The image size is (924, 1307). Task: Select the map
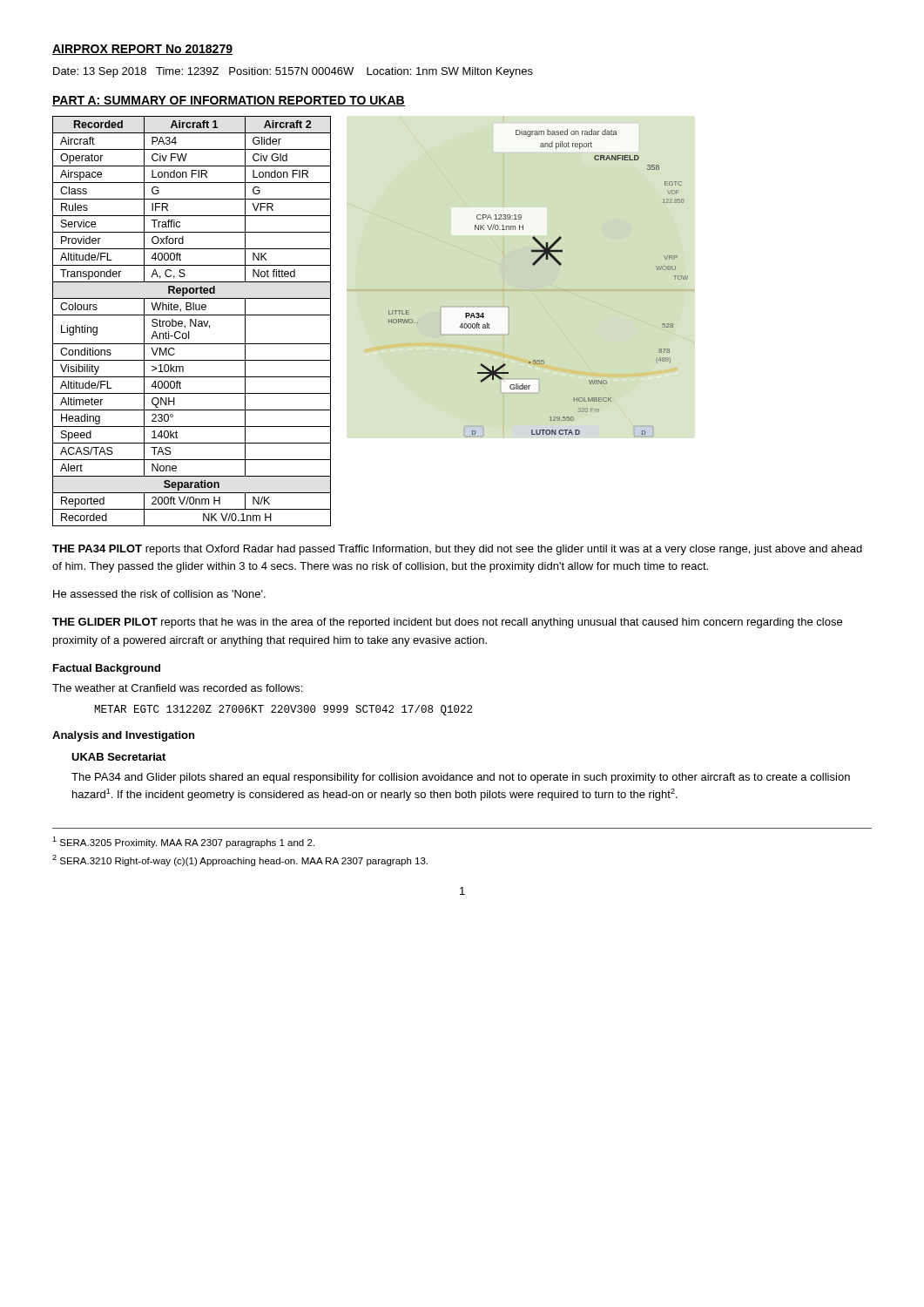click(609, 277)
